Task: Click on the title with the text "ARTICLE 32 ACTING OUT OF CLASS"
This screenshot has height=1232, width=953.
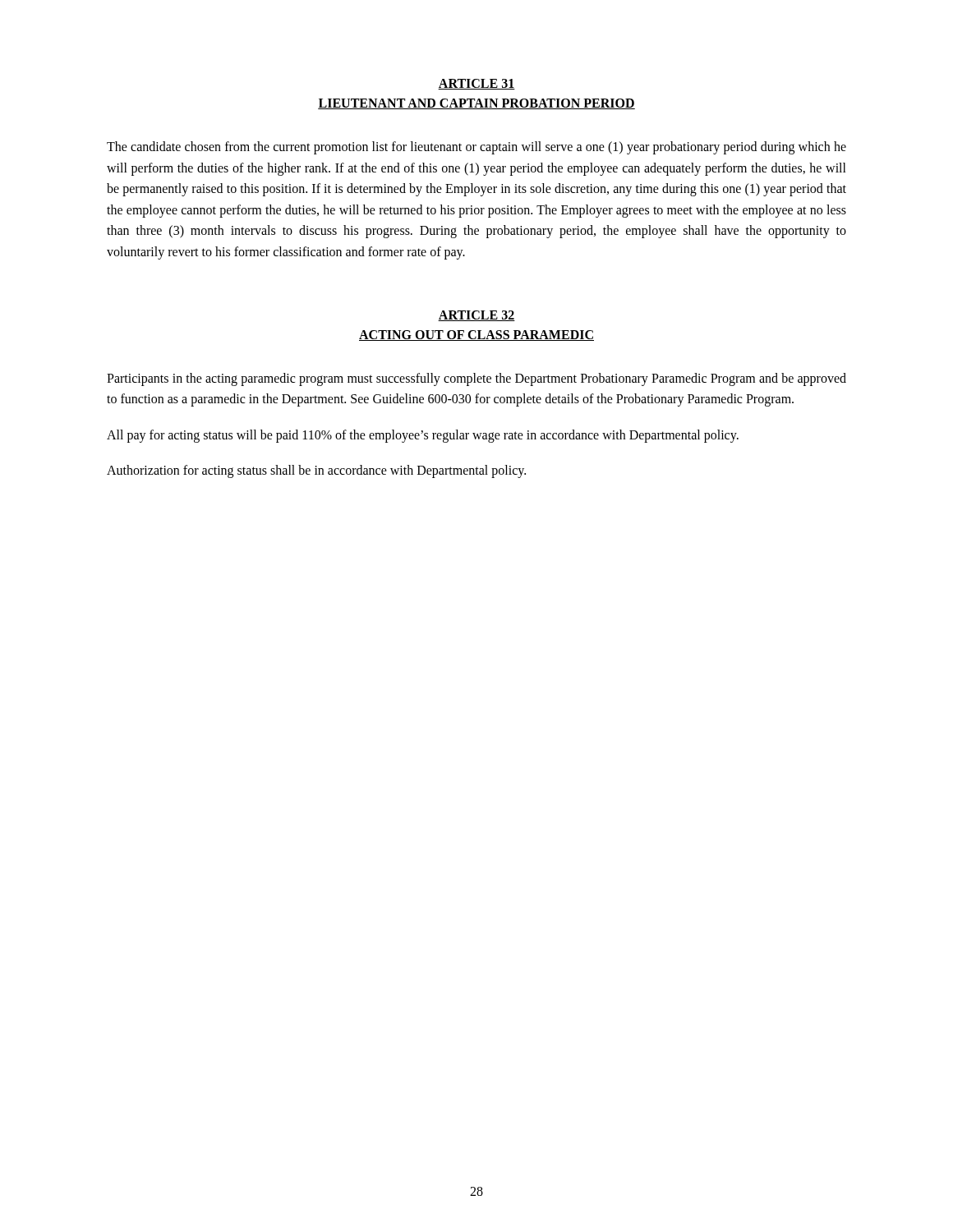Action: click(x=476, y=325)
